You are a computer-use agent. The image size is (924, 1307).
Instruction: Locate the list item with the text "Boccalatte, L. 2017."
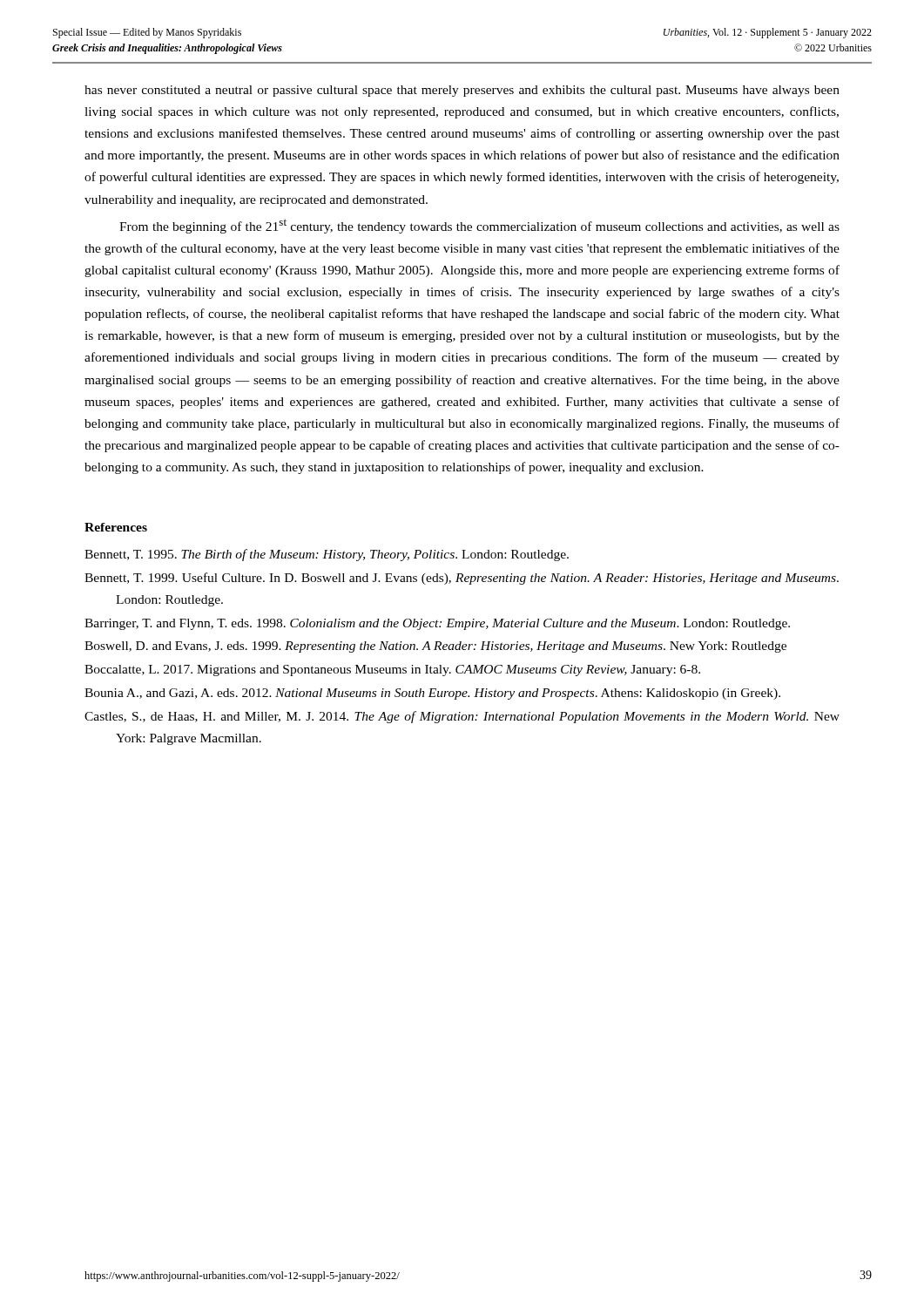pos(462,670)
